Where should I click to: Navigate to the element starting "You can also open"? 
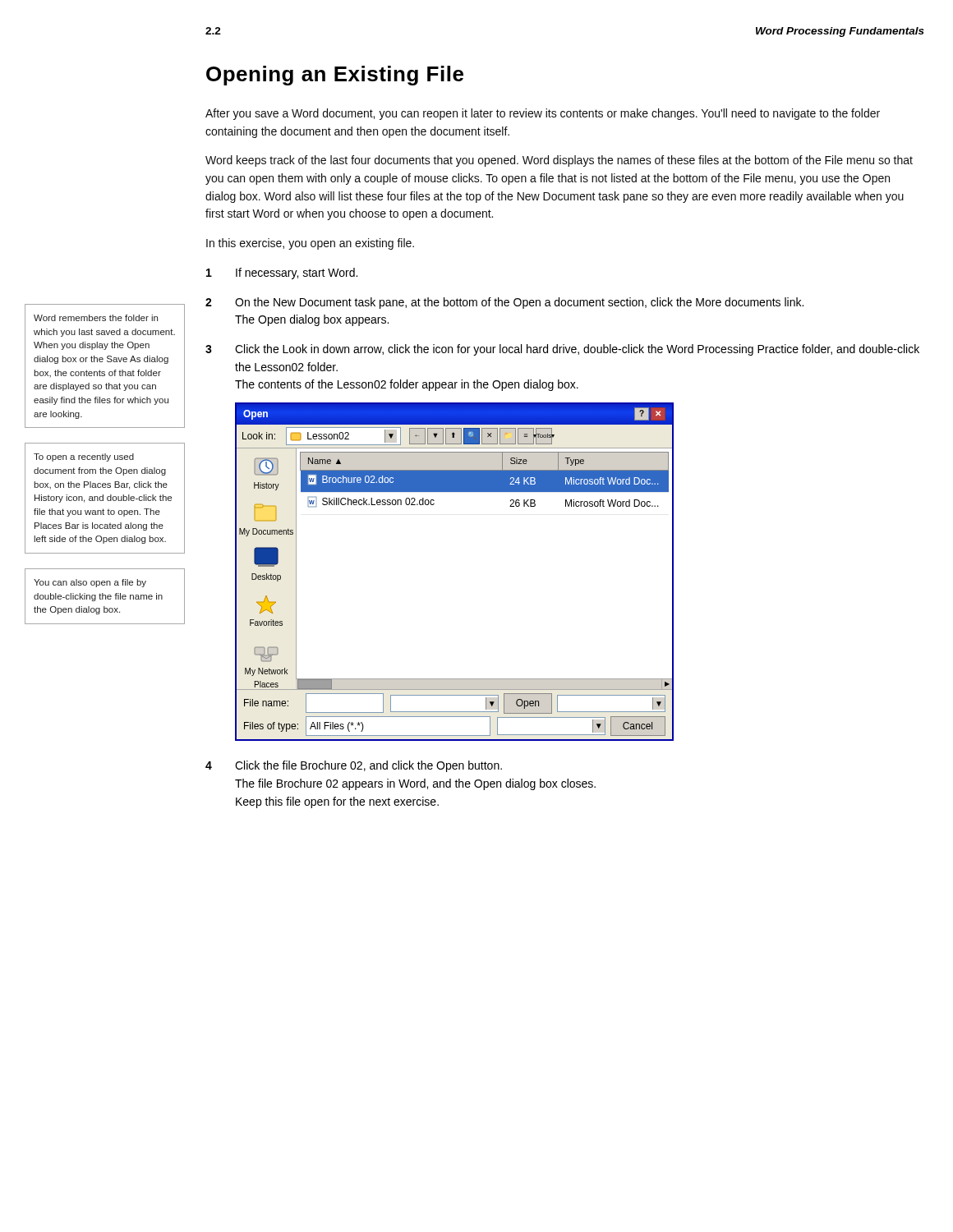[x=98, y=596]
